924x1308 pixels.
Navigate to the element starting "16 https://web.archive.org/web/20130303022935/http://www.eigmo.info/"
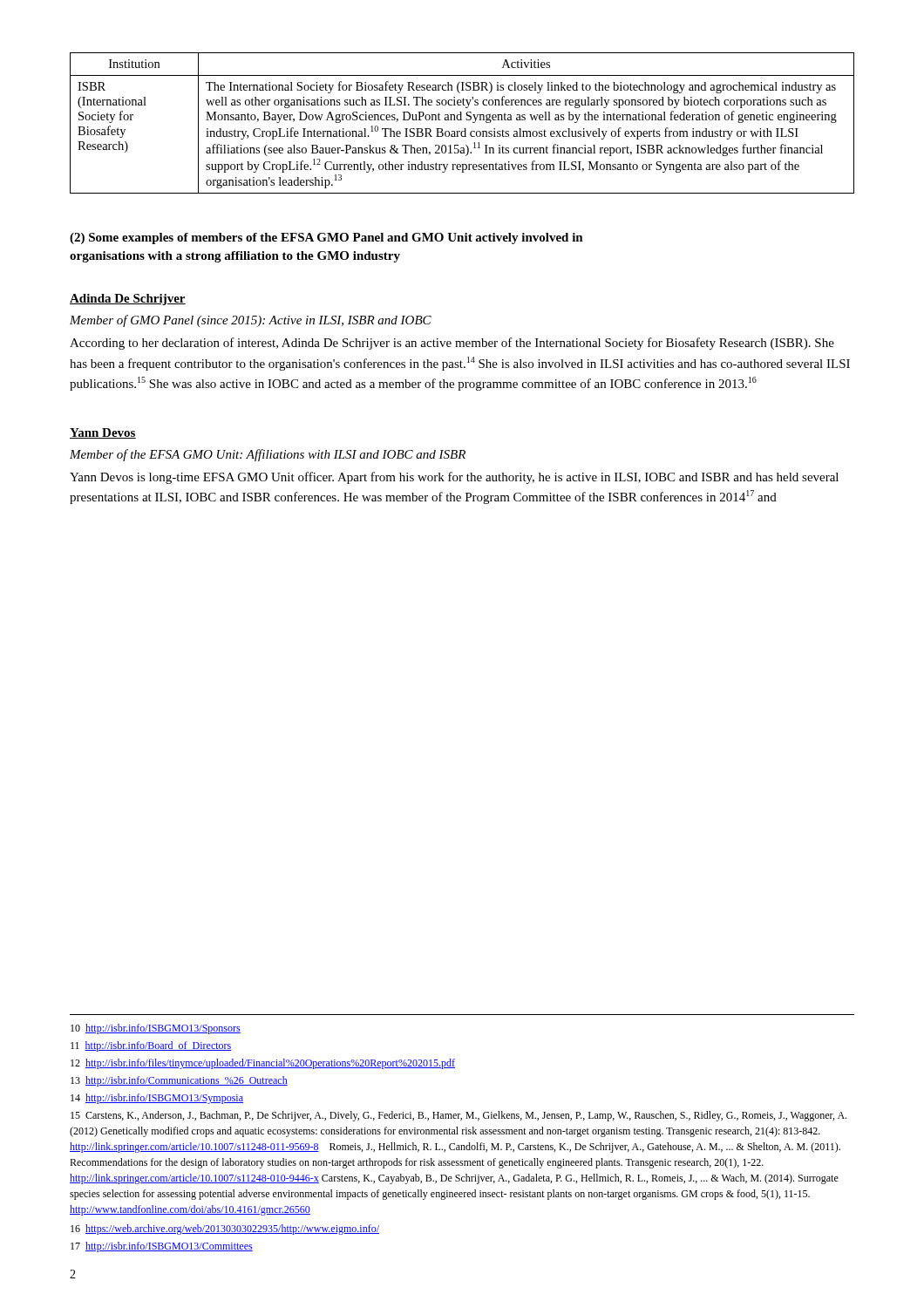coord(224,1229)
